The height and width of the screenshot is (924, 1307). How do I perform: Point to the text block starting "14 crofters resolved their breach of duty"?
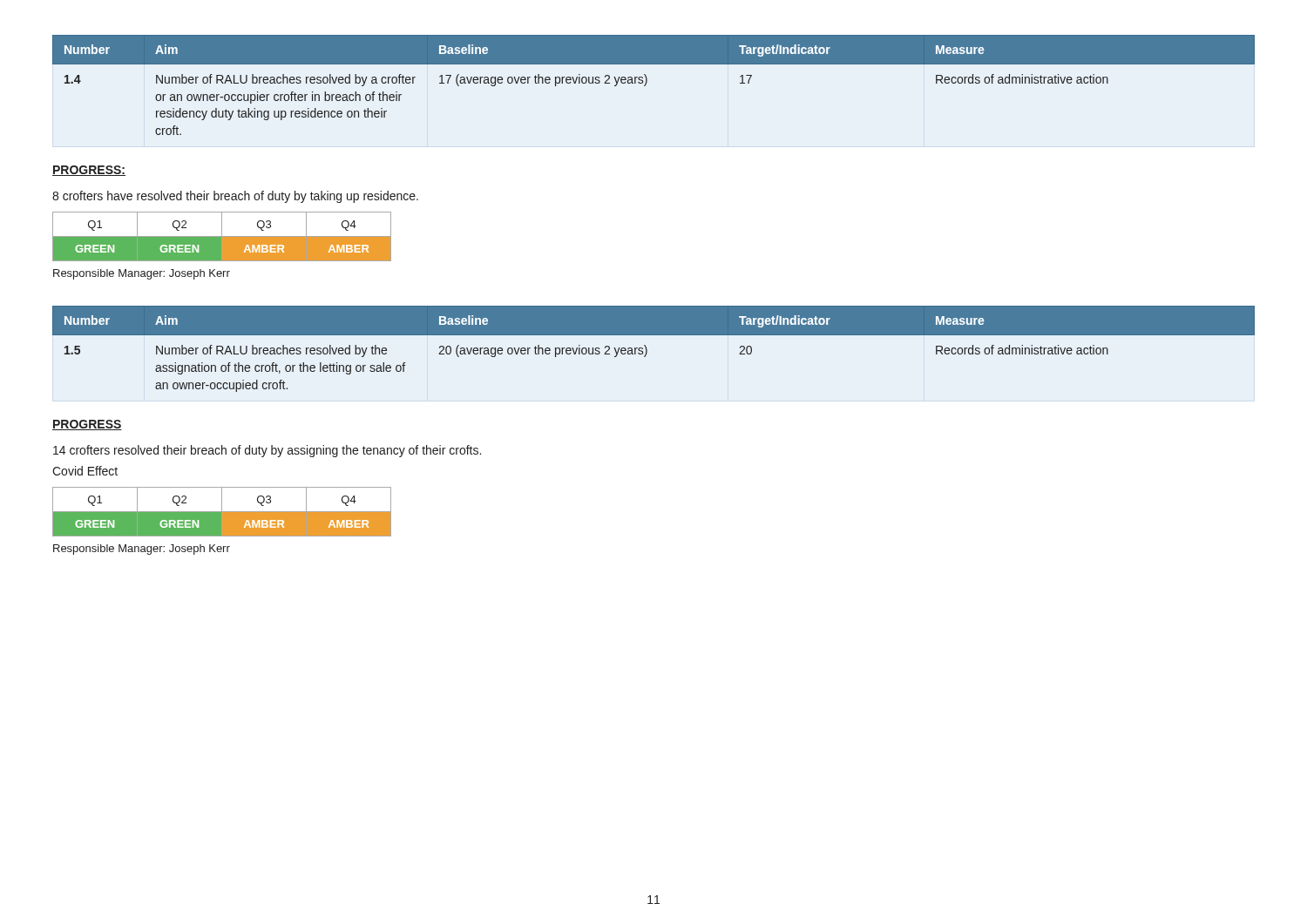[x=267, y=450]
